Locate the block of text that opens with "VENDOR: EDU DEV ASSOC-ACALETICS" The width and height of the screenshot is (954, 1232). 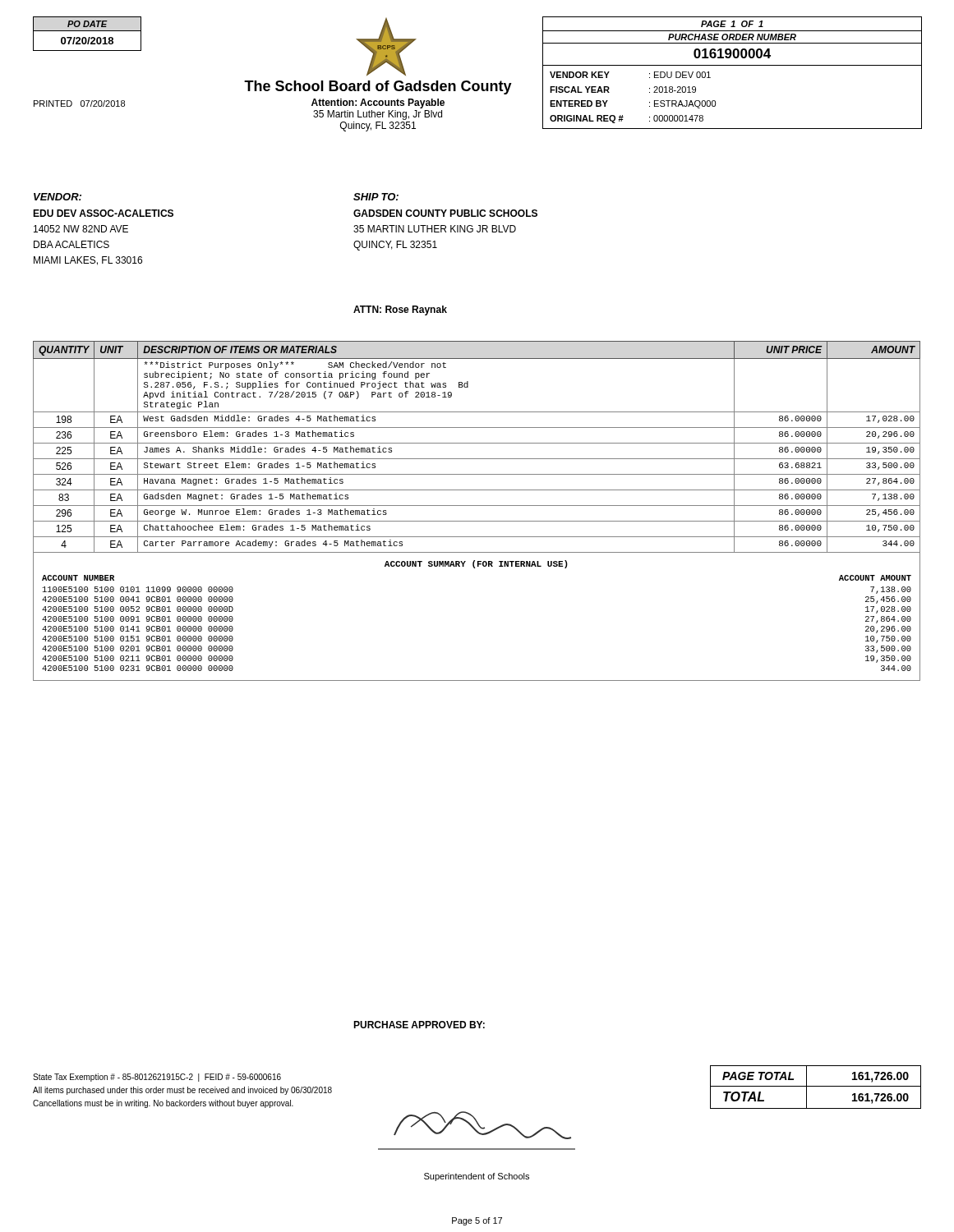[58, 197]
